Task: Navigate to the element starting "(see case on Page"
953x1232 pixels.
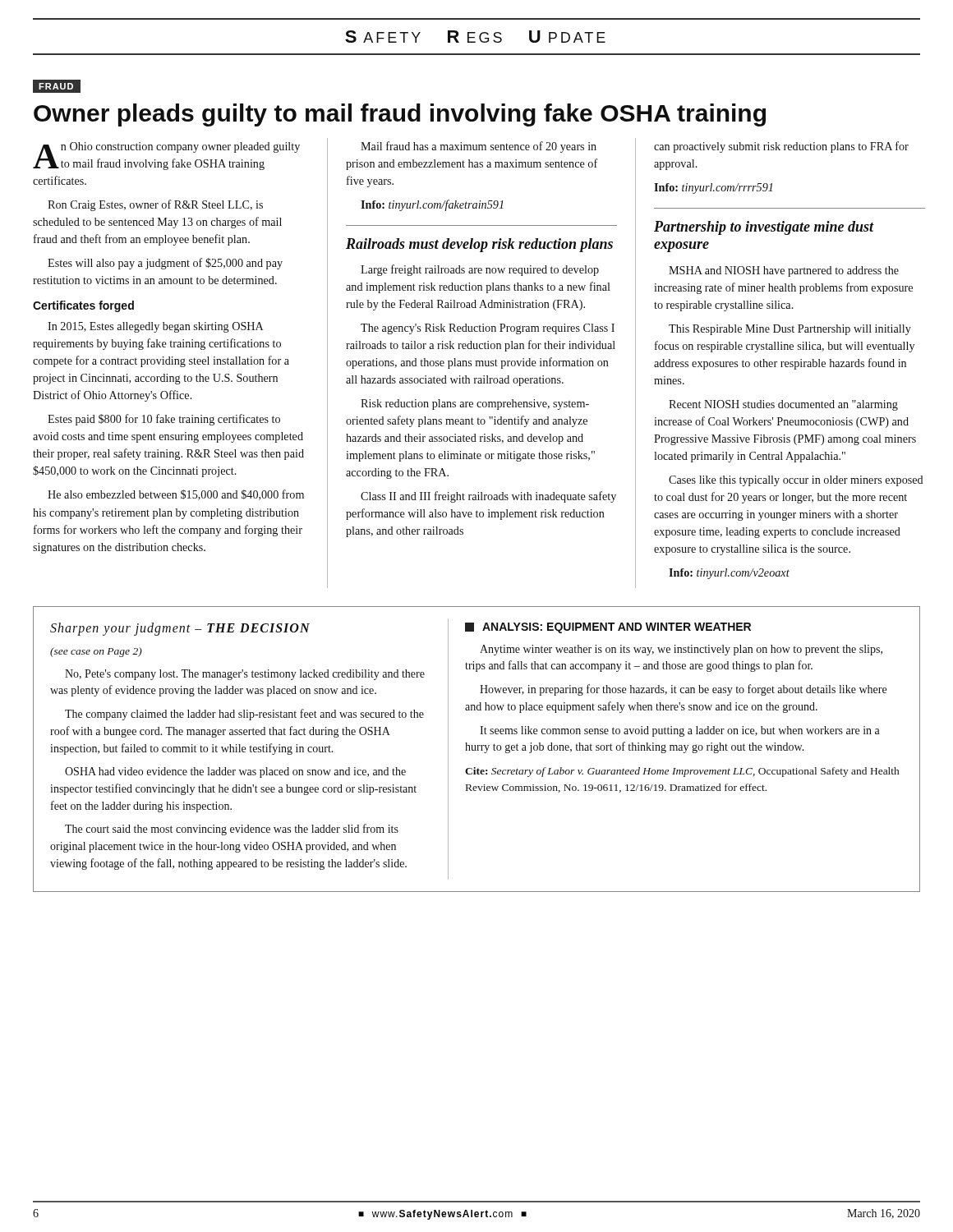Action: pos(239,758)
